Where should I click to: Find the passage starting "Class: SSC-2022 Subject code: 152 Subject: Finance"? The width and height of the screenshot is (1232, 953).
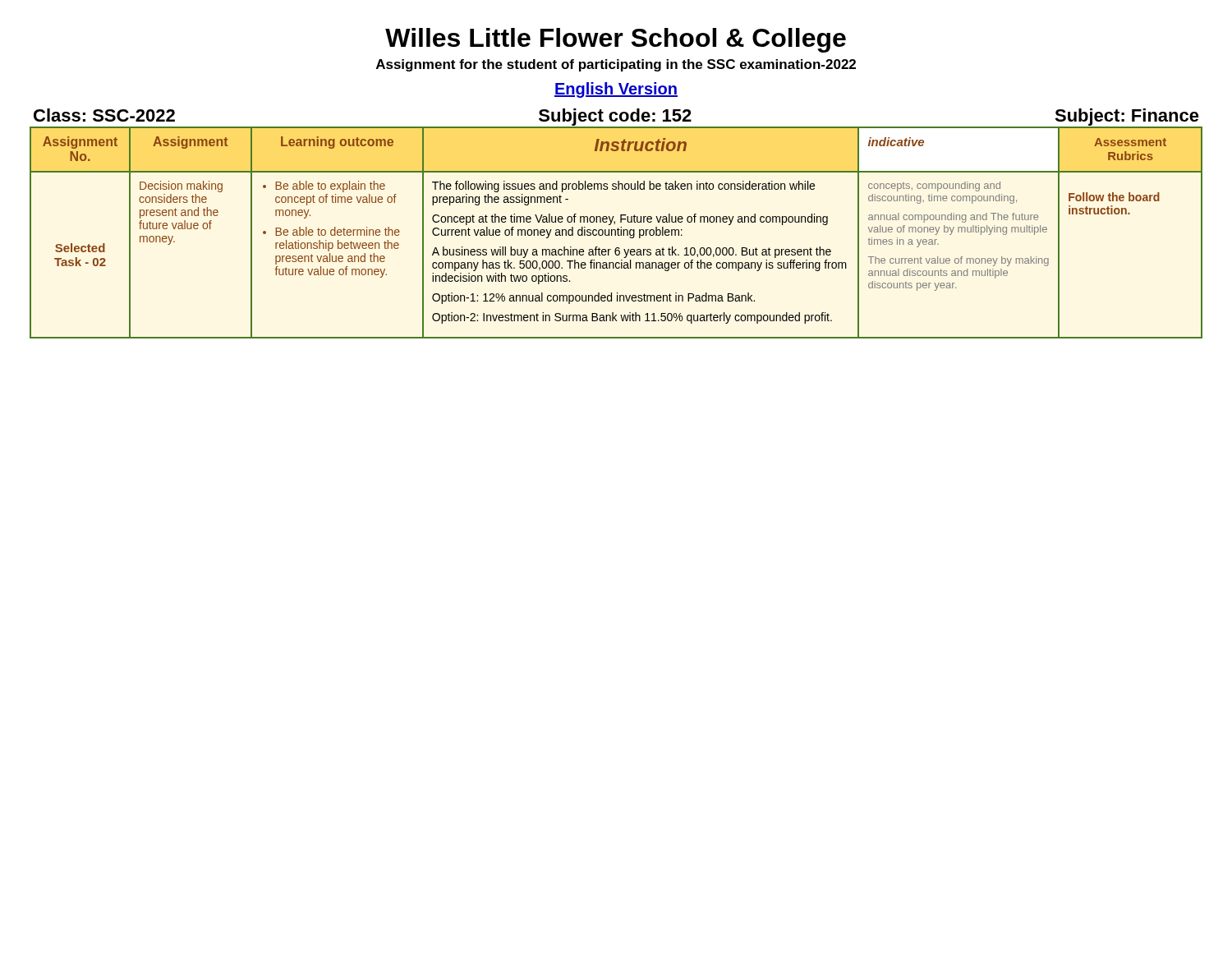[x=616, y=116]
